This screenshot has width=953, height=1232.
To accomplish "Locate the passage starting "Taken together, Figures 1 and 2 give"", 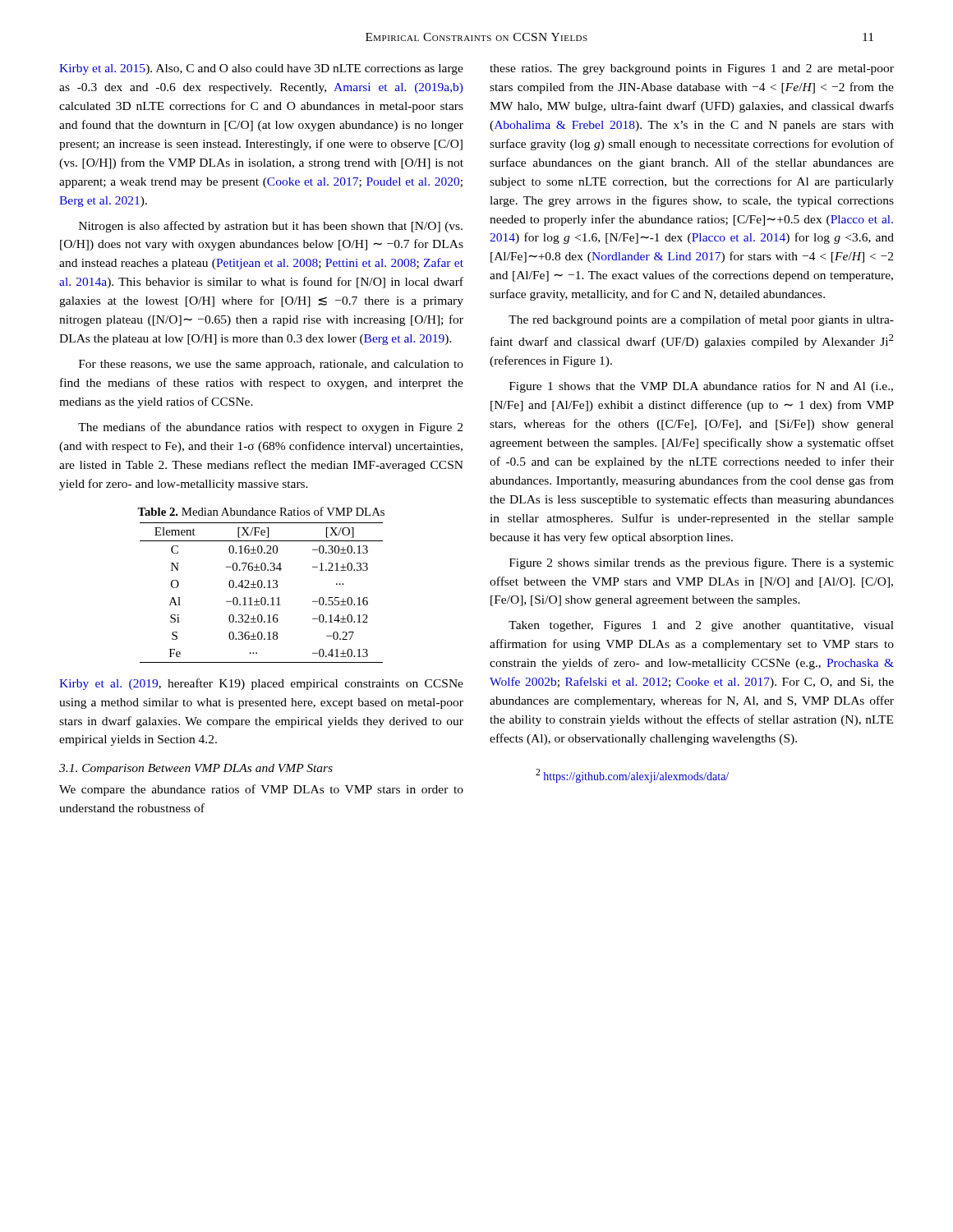I will pos(692,682).
